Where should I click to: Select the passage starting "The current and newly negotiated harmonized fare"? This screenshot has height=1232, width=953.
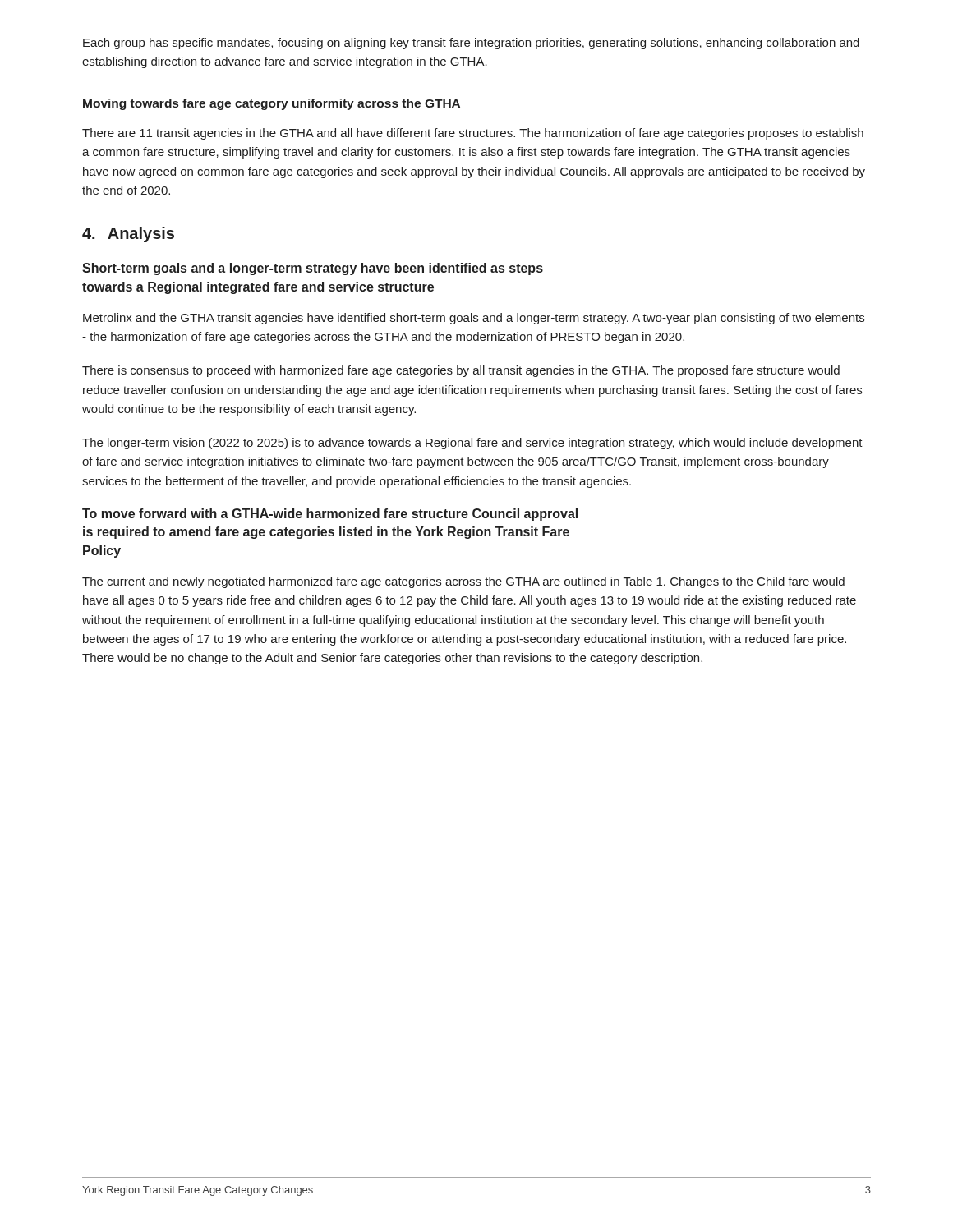469,619
